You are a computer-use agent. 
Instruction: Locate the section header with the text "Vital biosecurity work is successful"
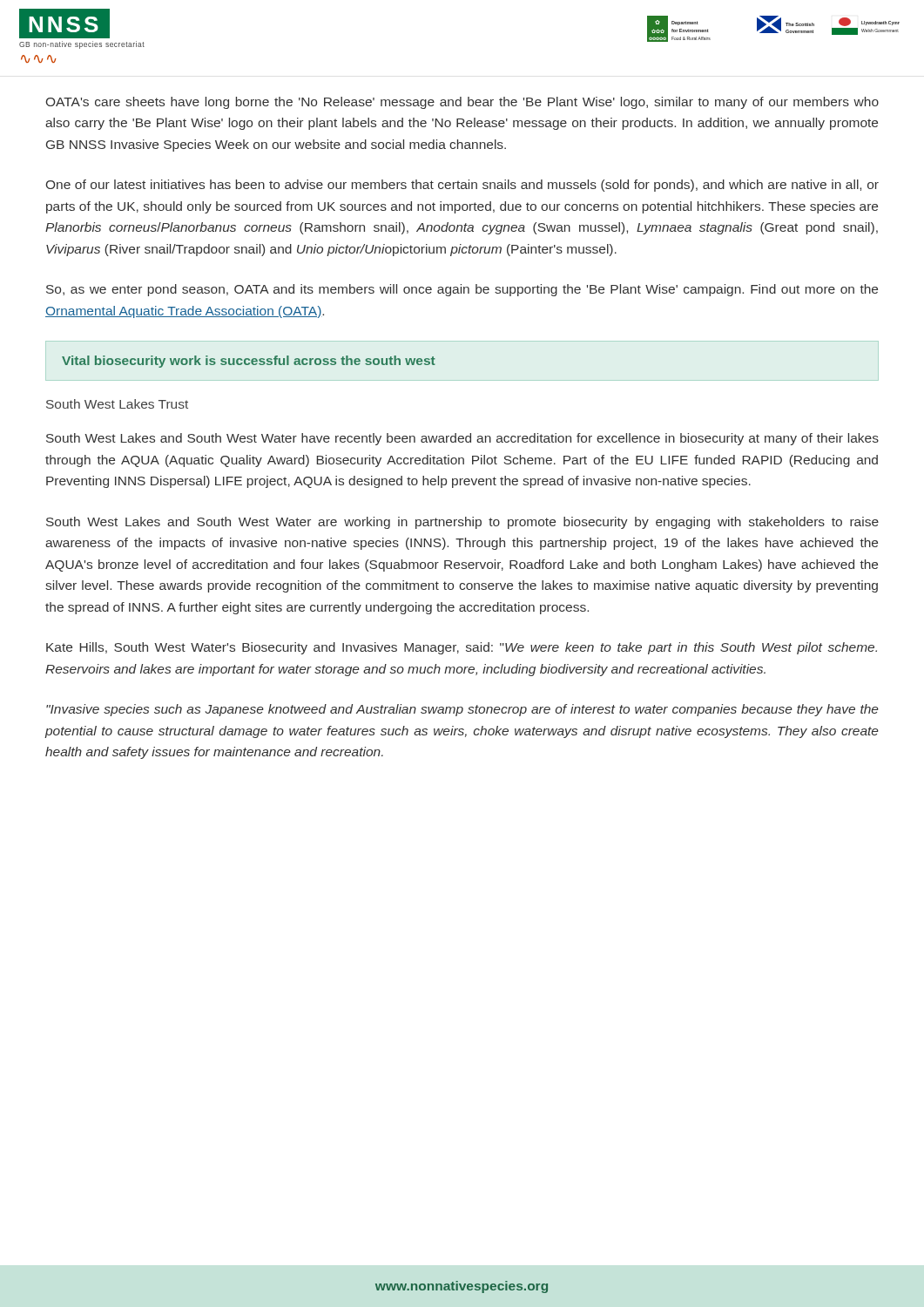tap(249, 361)
